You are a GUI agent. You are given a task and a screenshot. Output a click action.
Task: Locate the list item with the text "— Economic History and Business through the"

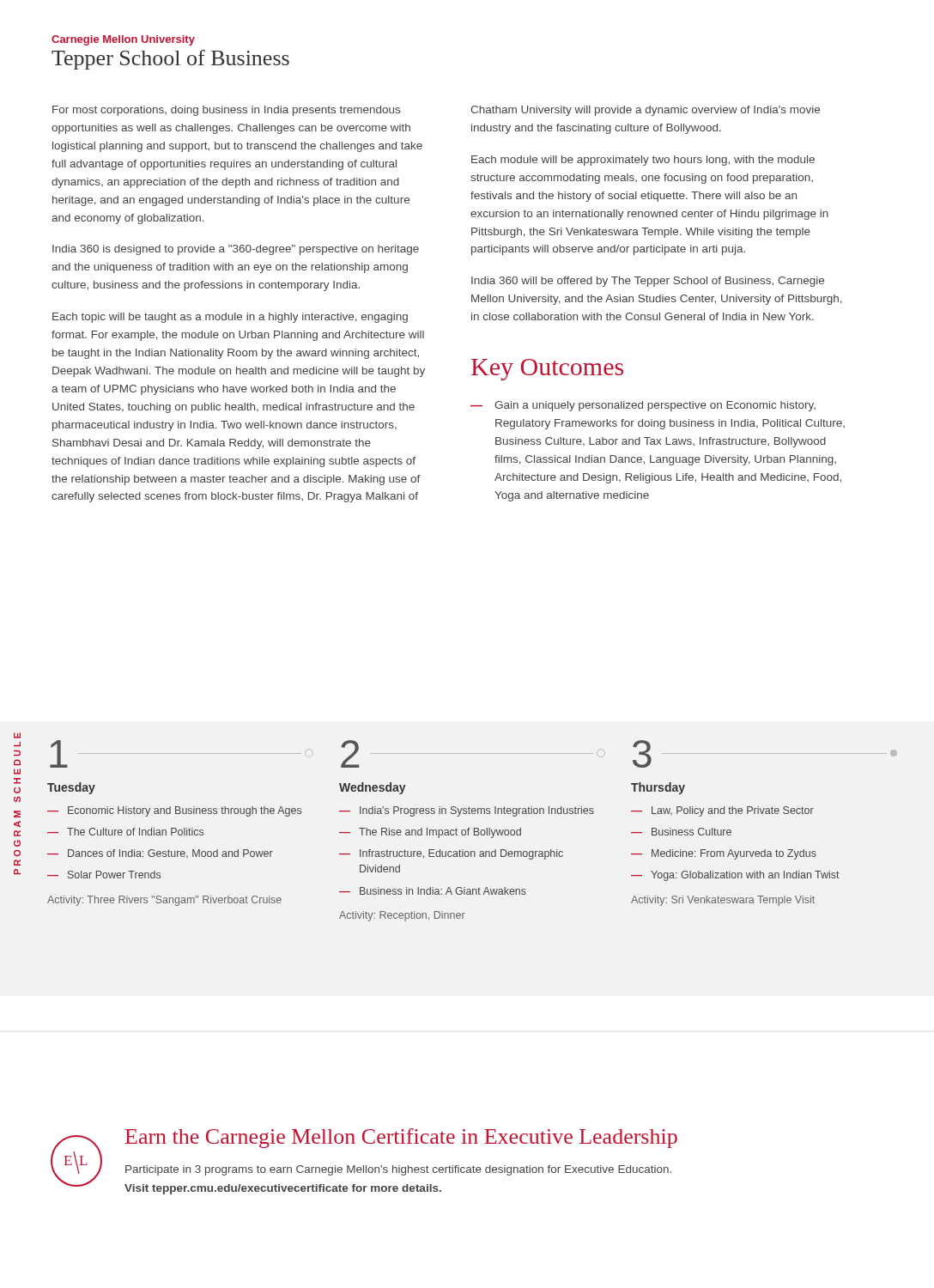click(175, 811)
